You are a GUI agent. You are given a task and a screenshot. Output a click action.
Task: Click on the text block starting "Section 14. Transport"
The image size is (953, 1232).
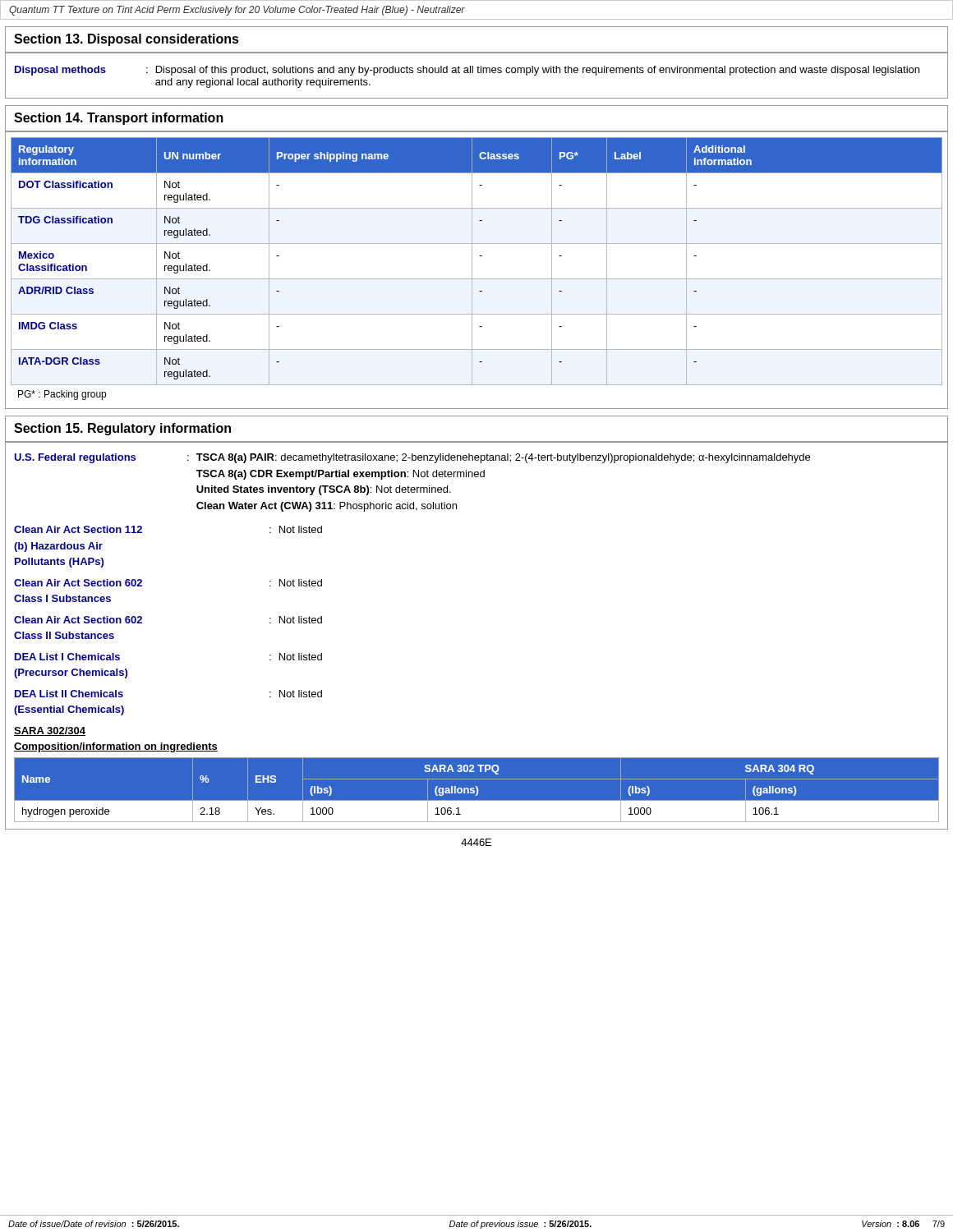click(x=119, y=118)
